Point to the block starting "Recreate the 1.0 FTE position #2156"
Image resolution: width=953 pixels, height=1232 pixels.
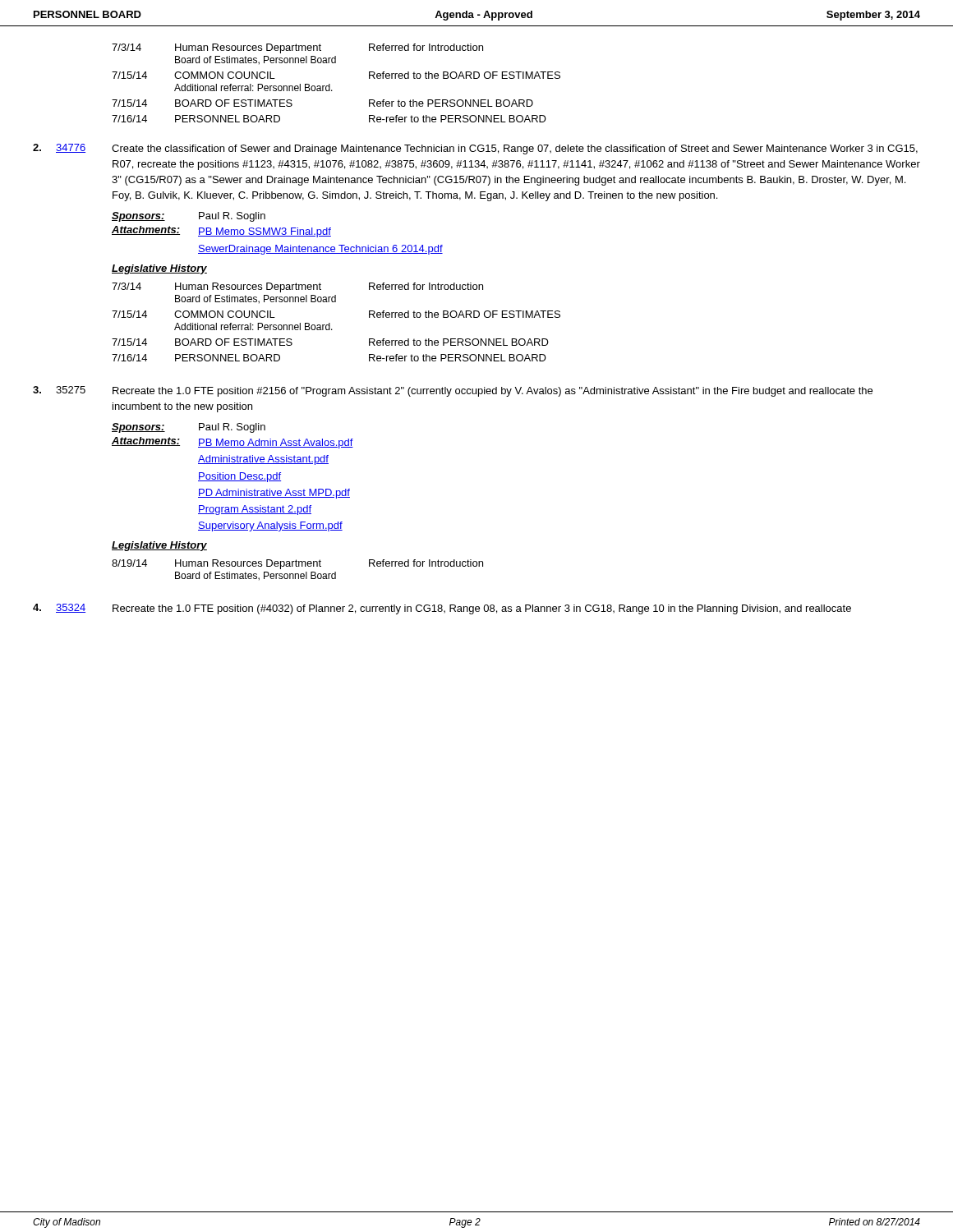pos(492,398)
